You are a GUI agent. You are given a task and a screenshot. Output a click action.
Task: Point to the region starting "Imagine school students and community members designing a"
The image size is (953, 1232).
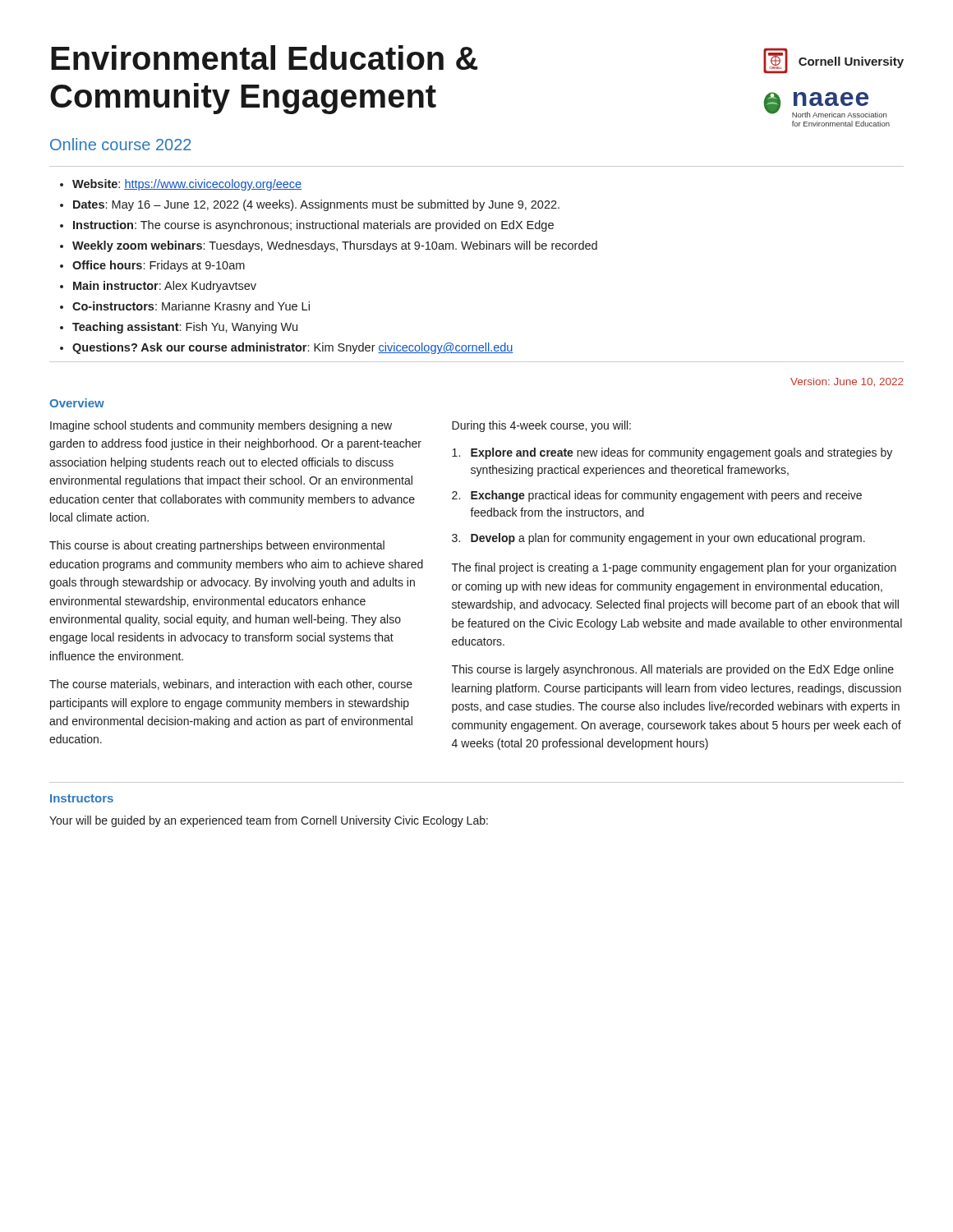(235, 472)
